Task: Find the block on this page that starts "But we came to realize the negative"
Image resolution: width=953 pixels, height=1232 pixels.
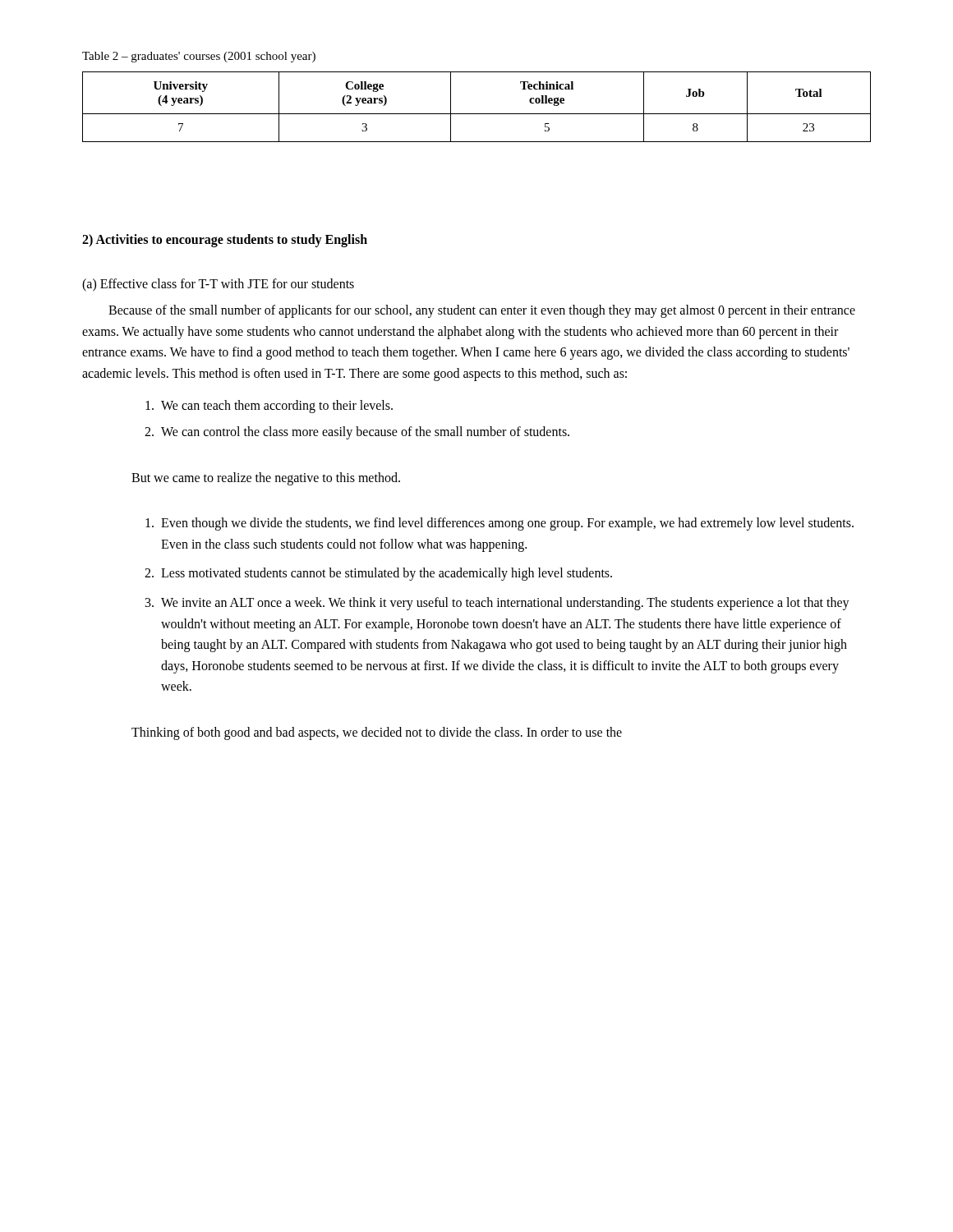Action: point(266,477)
